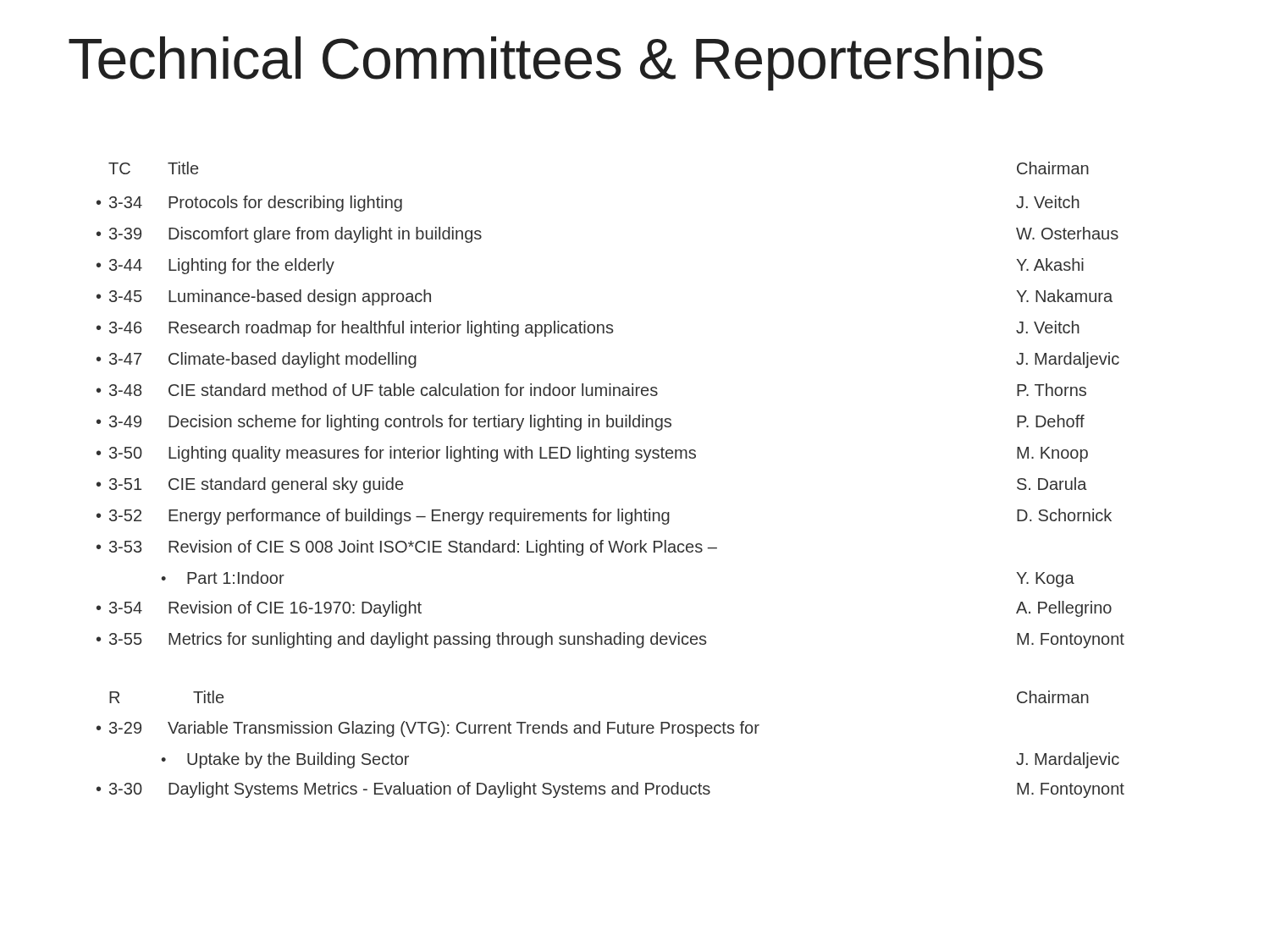Find the region starting "• 3-47 Climate-based daylight modelling J. Mardaljevic"
The image size is (1270, 952).
click(113, 359)
